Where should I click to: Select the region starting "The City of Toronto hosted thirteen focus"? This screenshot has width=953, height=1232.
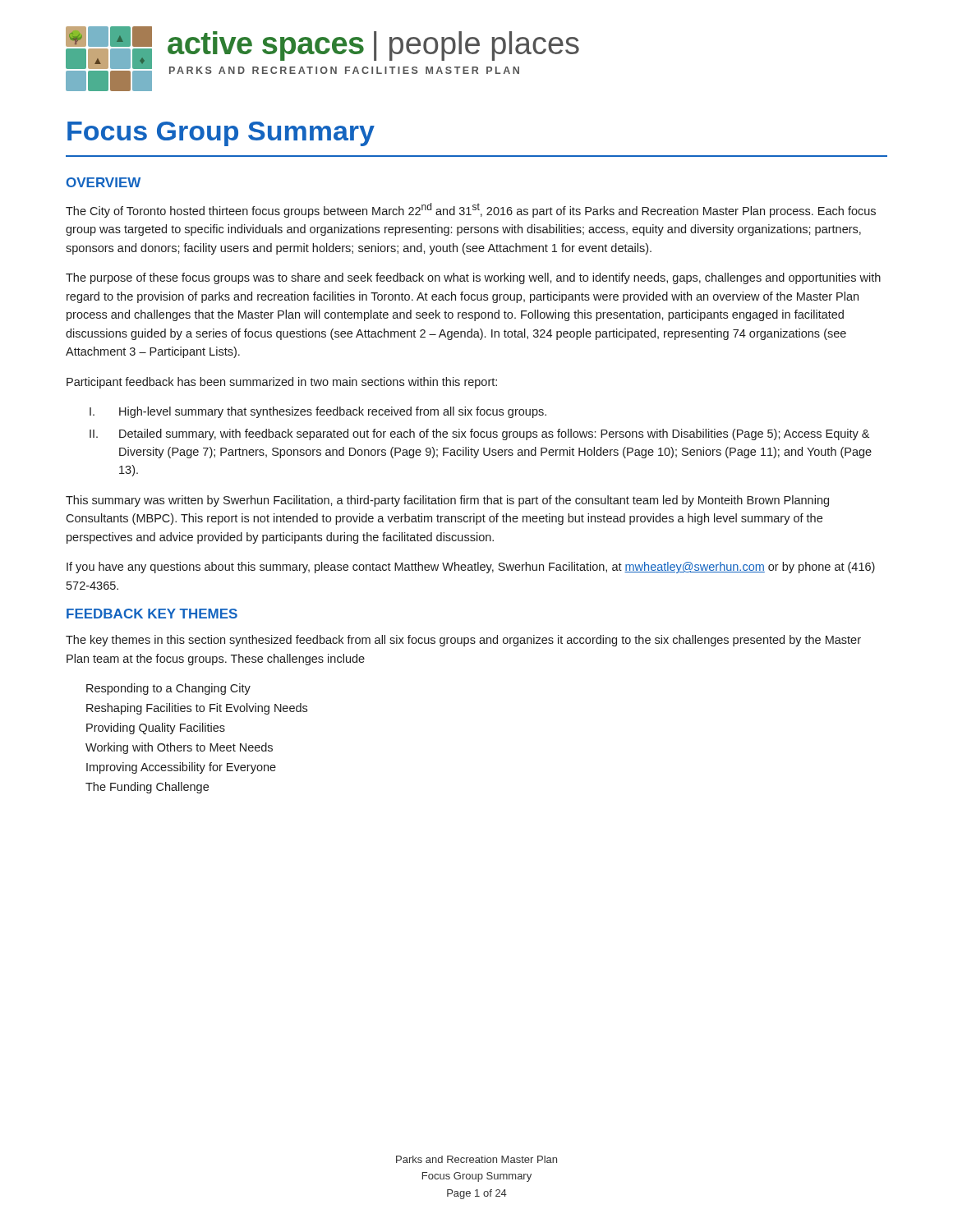pos(471,228)
